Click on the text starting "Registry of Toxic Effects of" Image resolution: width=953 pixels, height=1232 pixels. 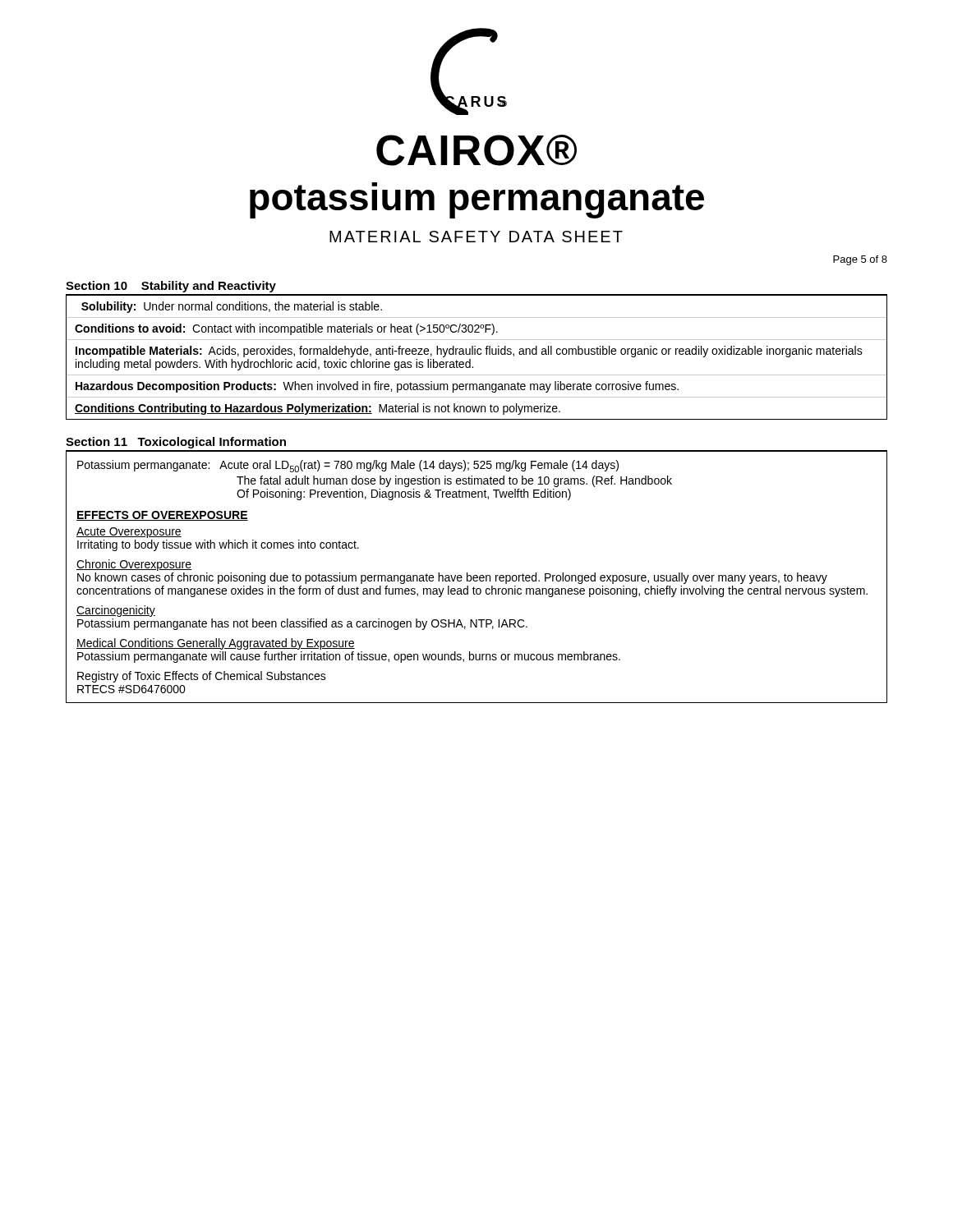tap(201, 682)
